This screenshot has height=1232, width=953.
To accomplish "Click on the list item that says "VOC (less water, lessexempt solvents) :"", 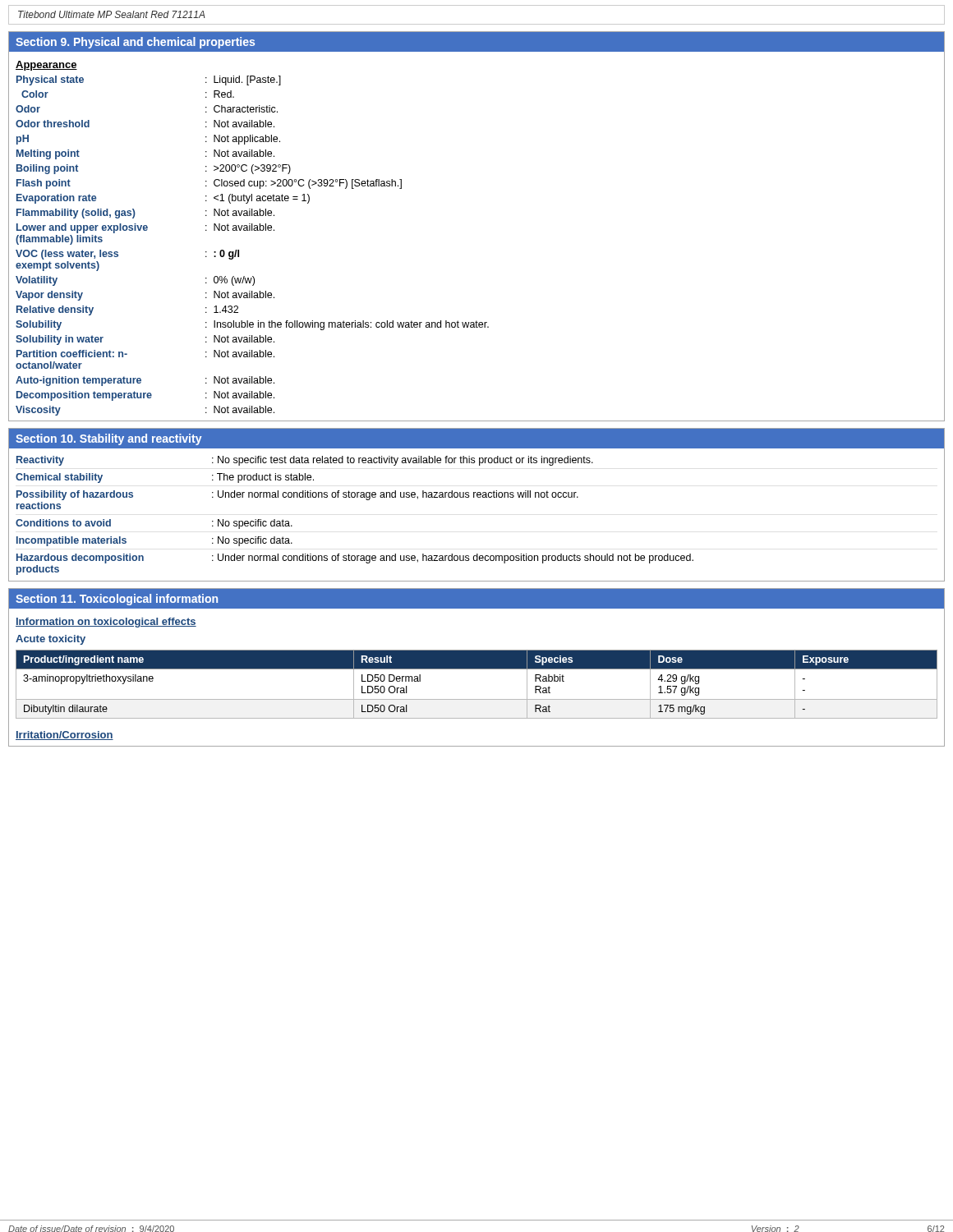I will click(x=60, y=254).
